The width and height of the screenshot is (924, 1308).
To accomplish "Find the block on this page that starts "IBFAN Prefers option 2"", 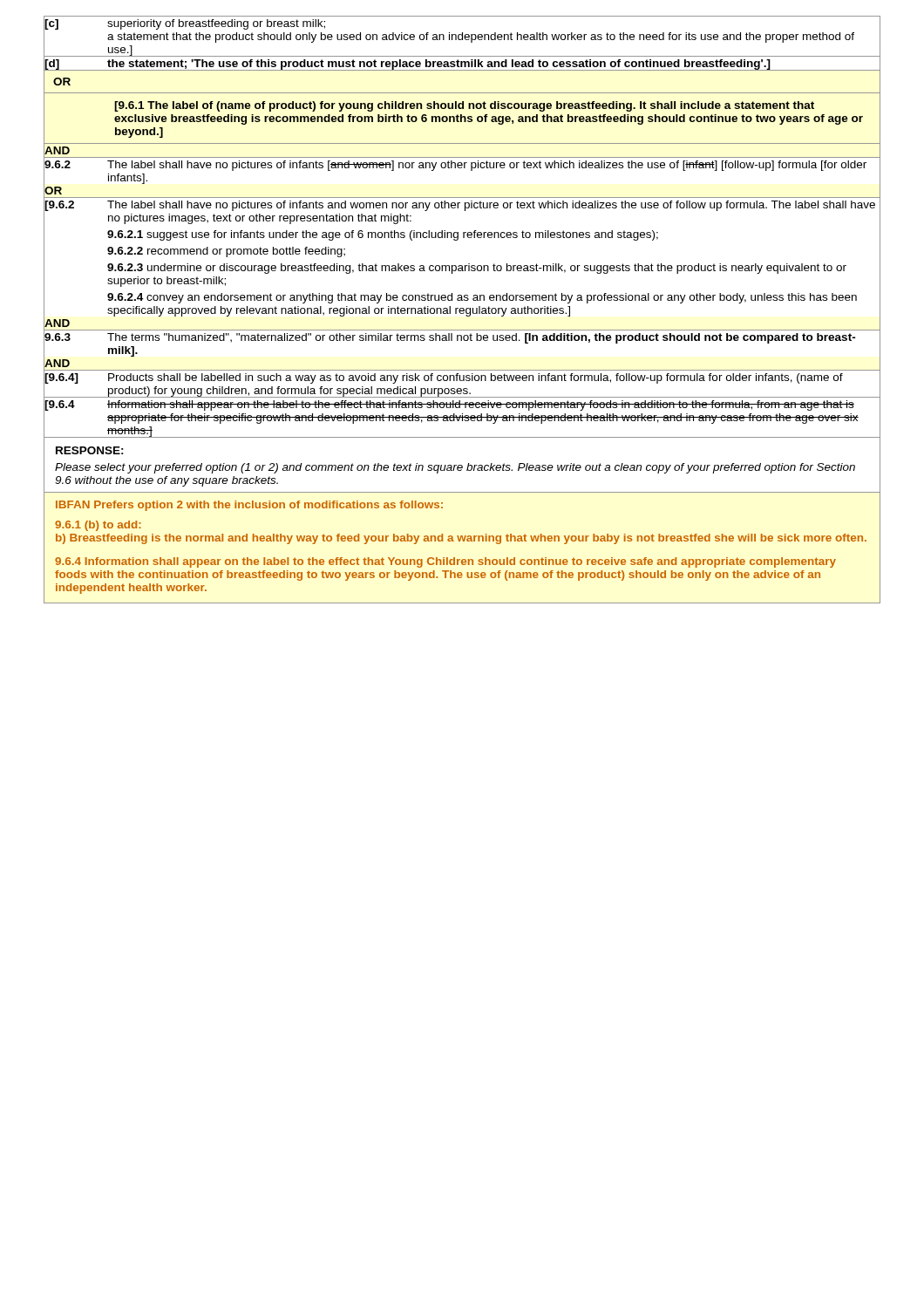I will click(x=249, y=504).
